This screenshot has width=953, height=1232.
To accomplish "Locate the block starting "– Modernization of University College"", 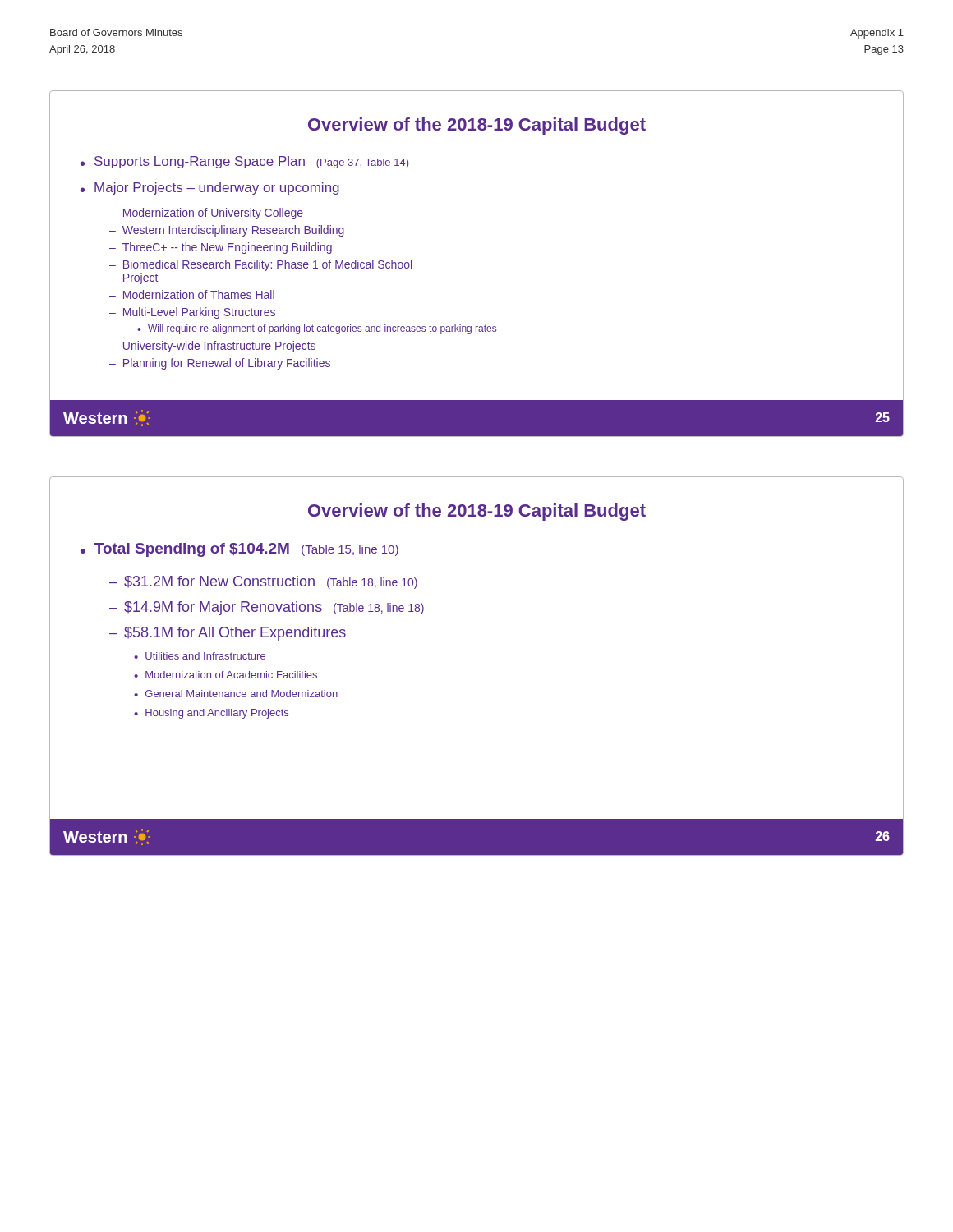I will [206, 214].
